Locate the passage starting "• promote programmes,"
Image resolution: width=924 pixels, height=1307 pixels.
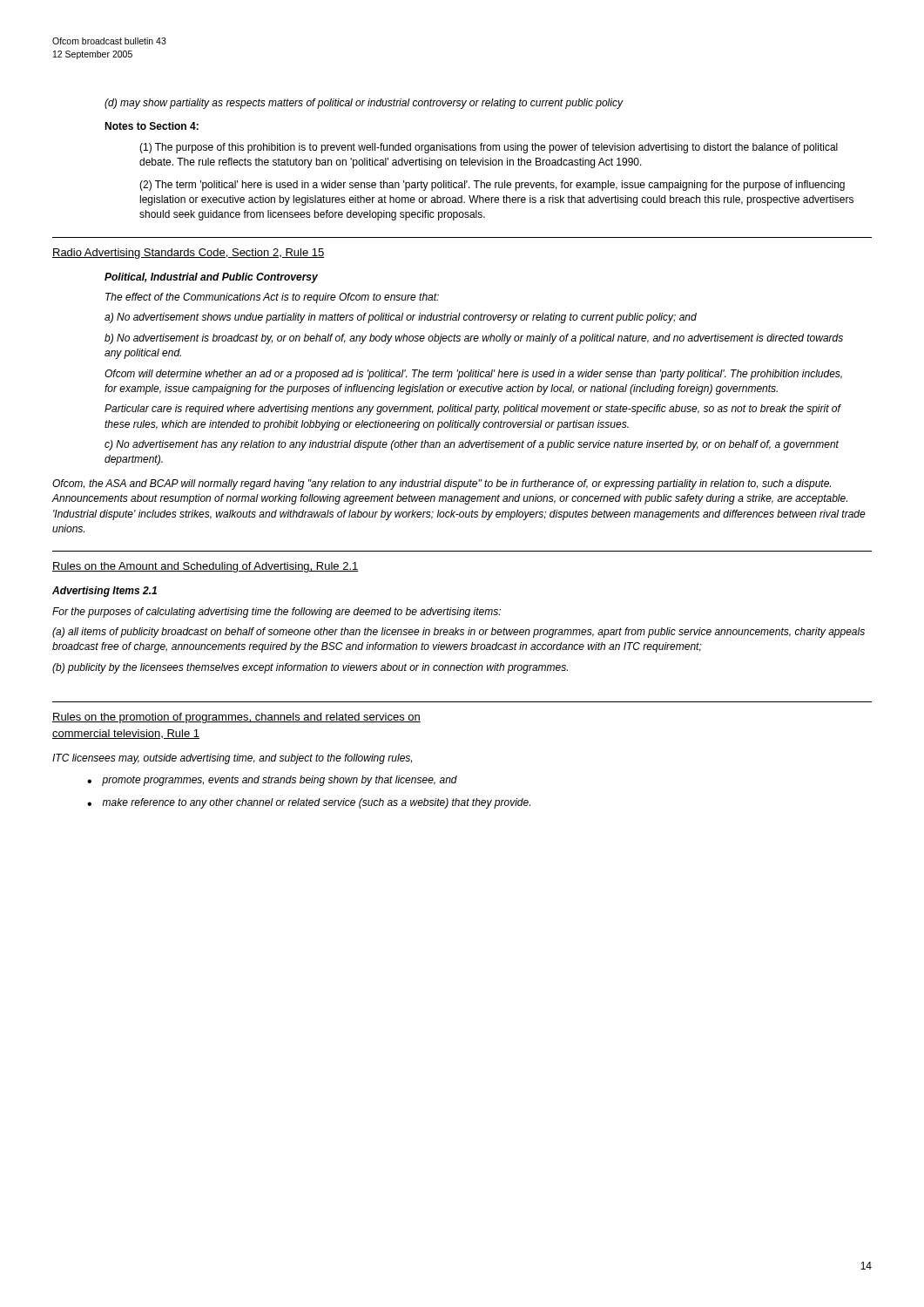tap(272, 781)
